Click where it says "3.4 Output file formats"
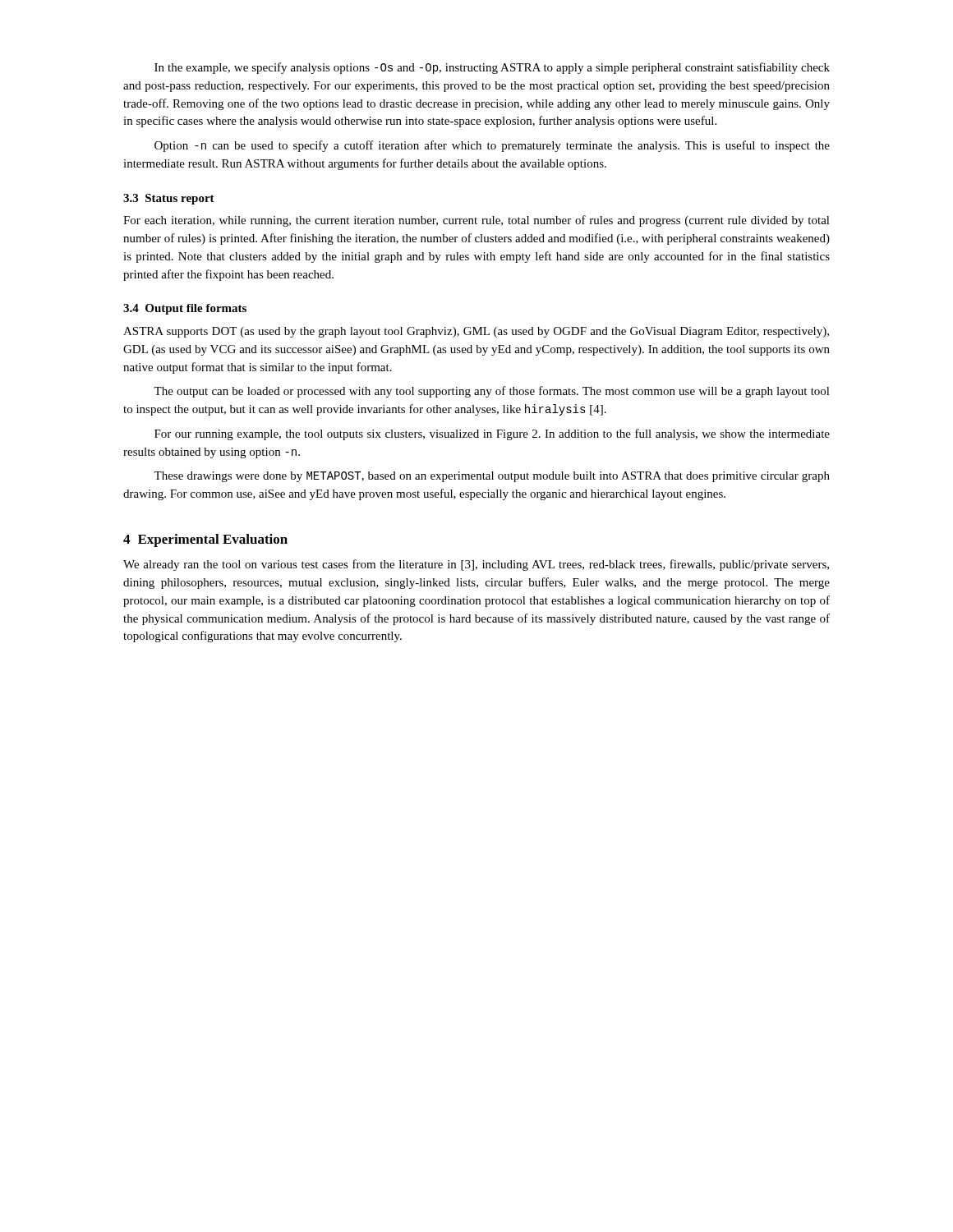The width and height of the screenshot is (953, 1232). [185, 308]
